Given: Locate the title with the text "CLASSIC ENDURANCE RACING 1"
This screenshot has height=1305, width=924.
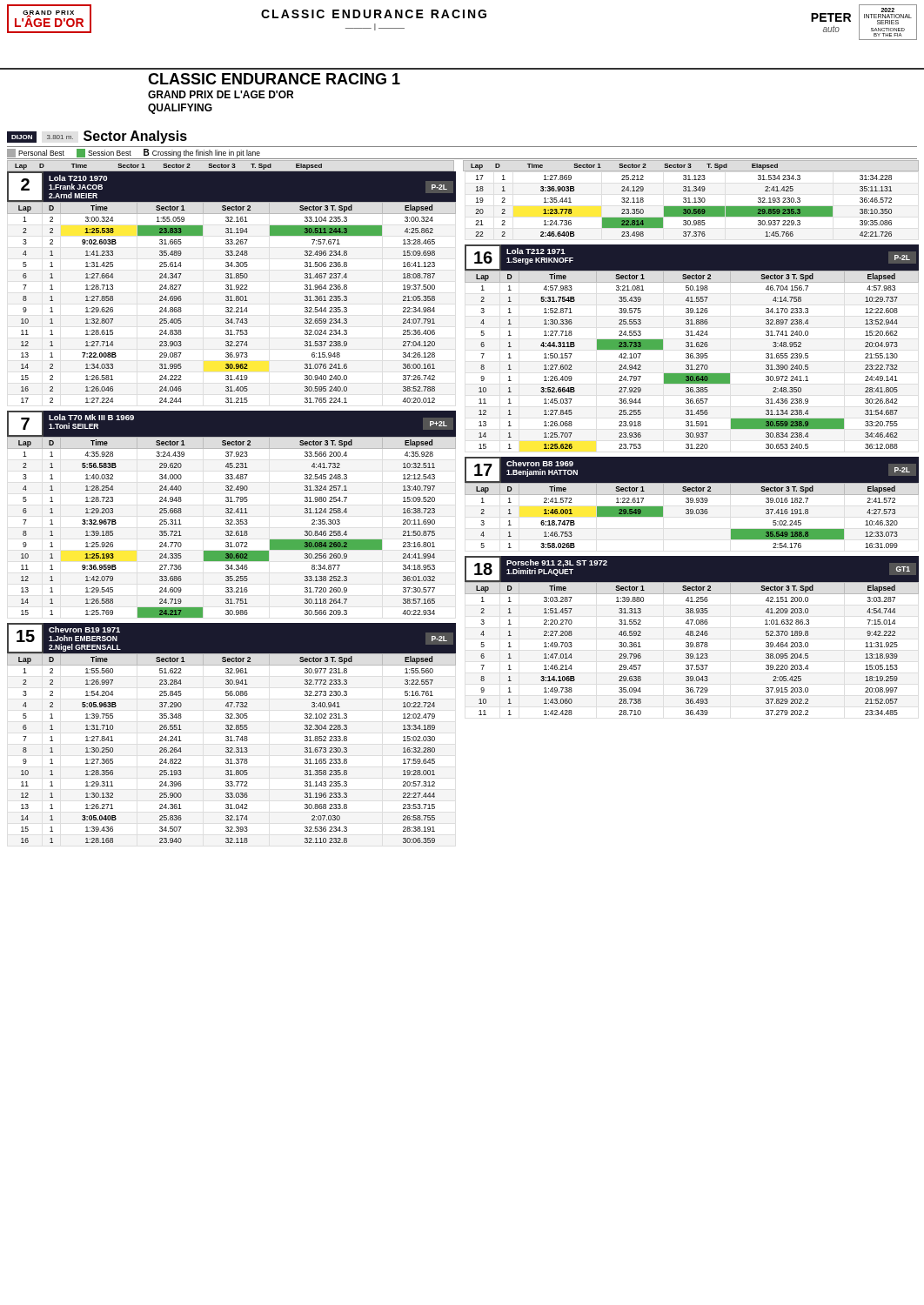Looking at the screenshot, I should [x=274, y=80].
